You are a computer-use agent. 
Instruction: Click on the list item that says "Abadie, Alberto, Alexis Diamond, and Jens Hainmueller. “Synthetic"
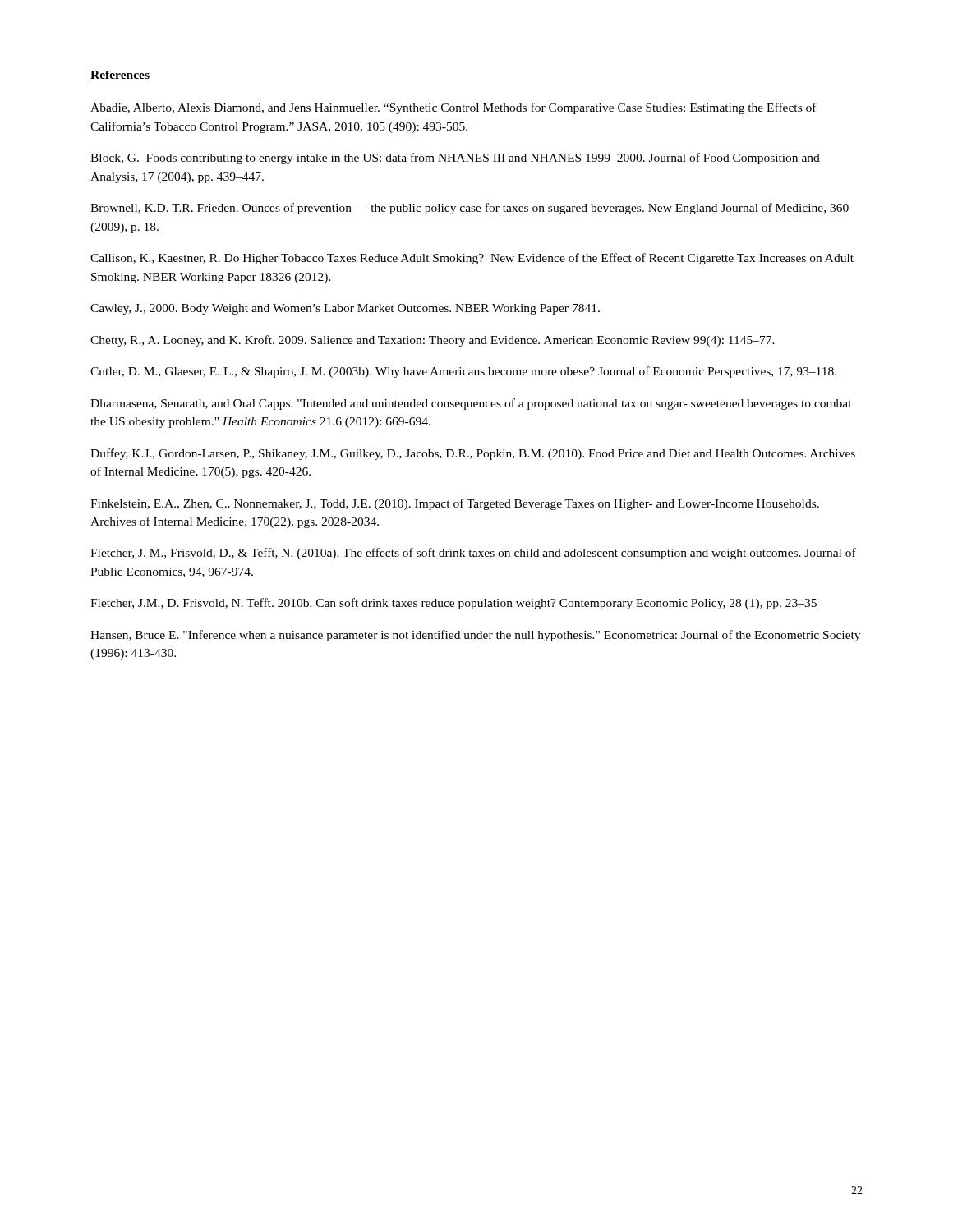[453, 117]
